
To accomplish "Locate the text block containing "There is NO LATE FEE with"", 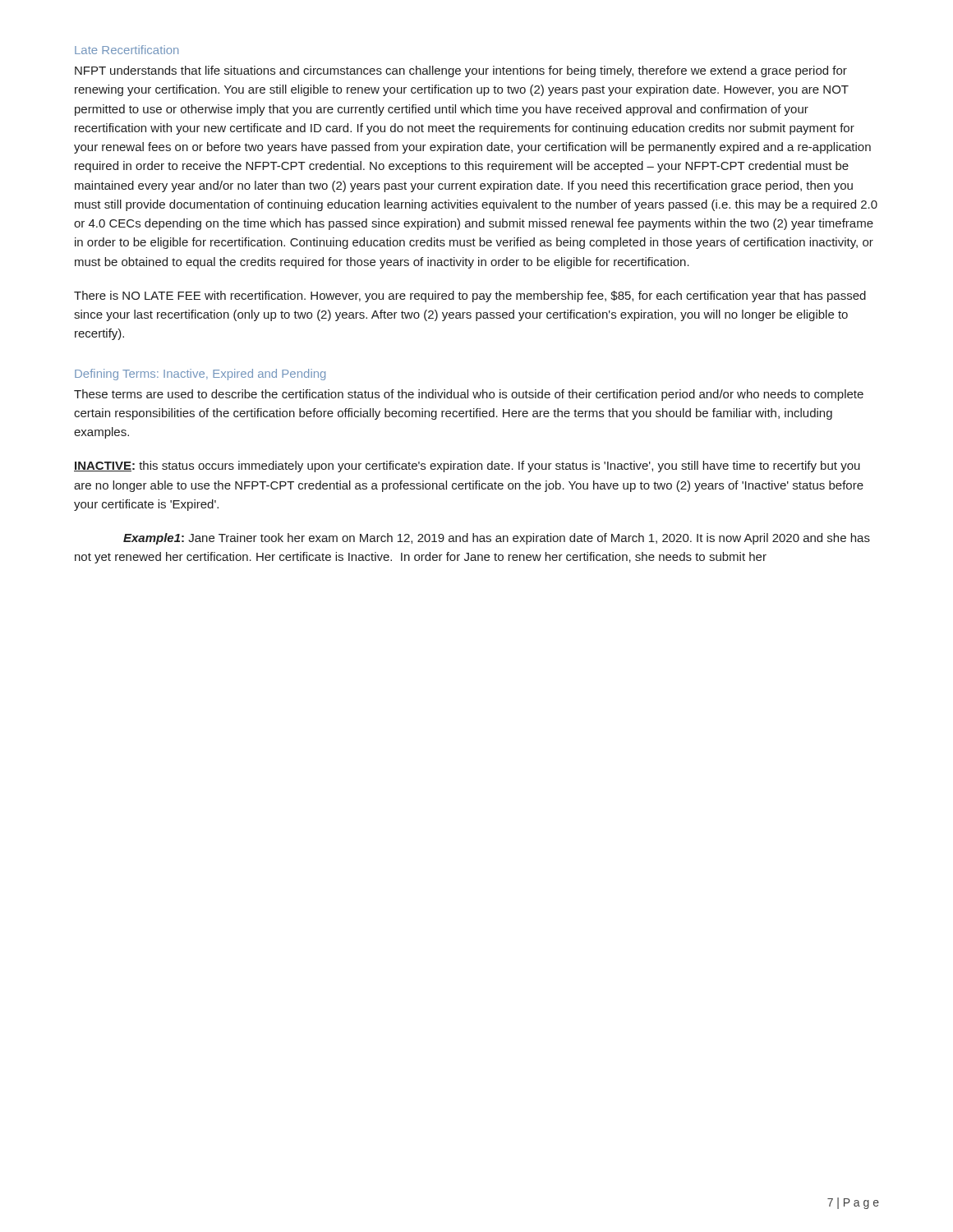I will click(470, 314).
